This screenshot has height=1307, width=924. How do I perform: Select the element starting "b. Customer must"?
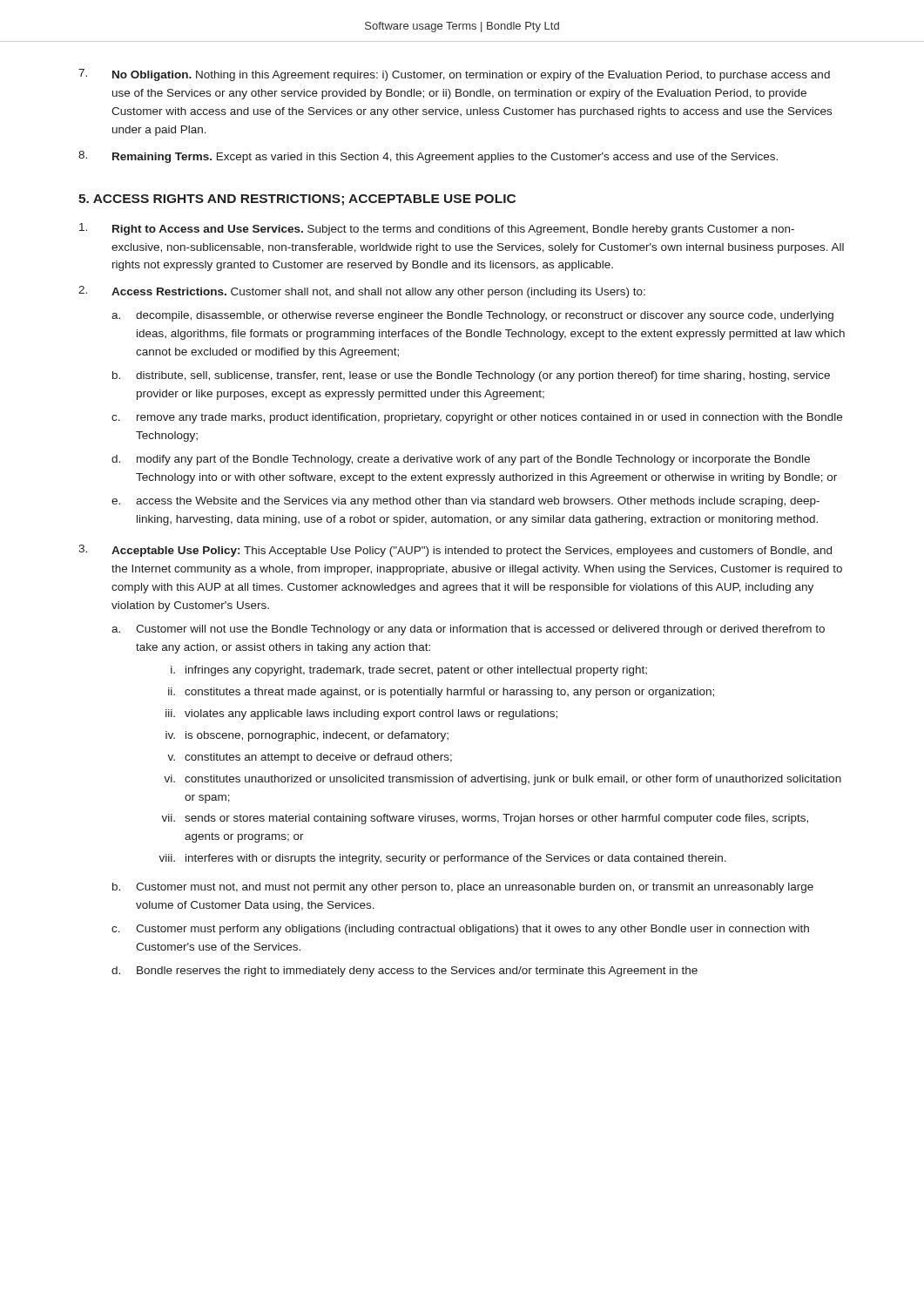pyautogui.click(x=479, y=897)
